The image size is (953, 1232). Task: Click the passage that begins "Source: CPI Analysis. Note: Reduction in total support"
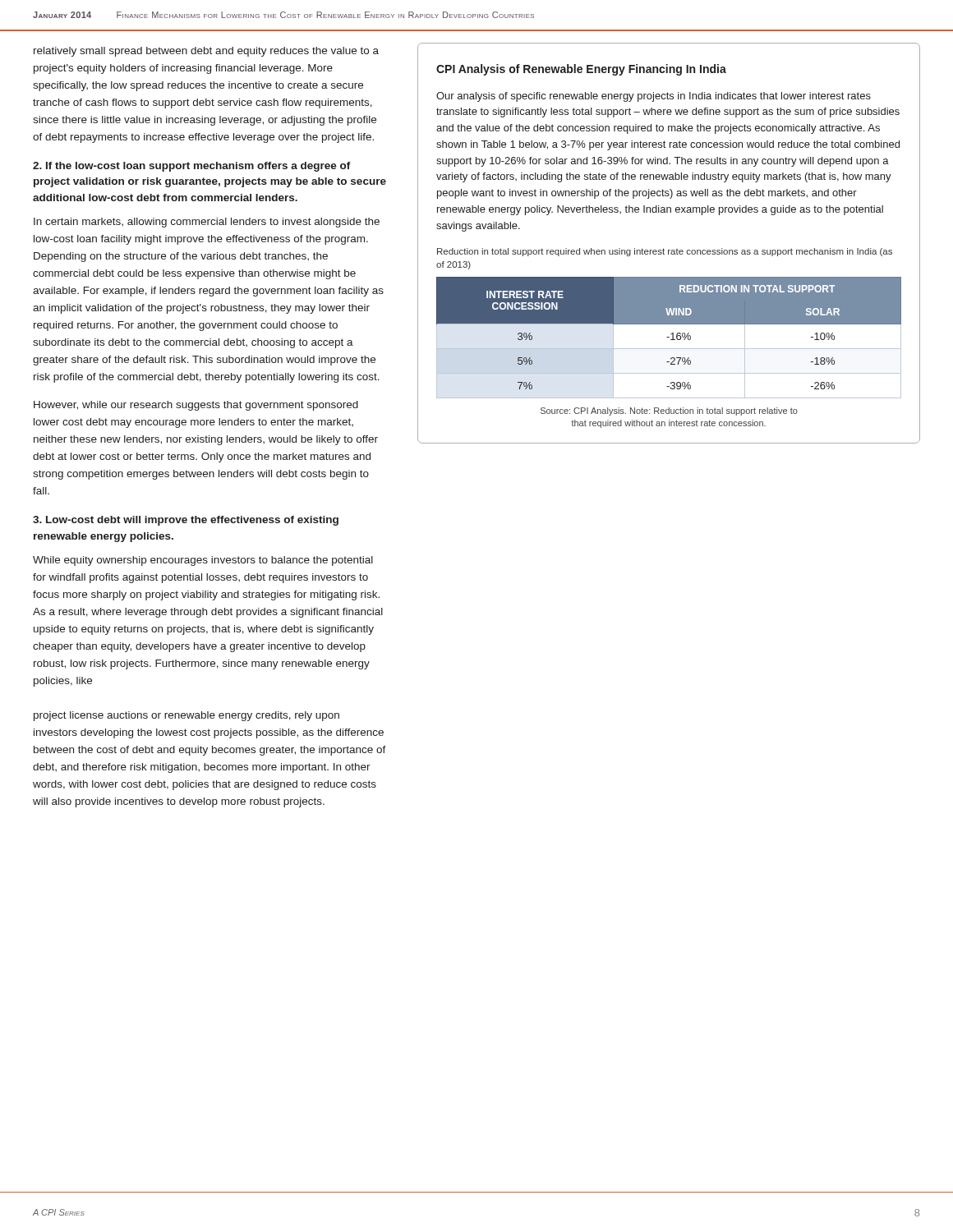point(669,417)
